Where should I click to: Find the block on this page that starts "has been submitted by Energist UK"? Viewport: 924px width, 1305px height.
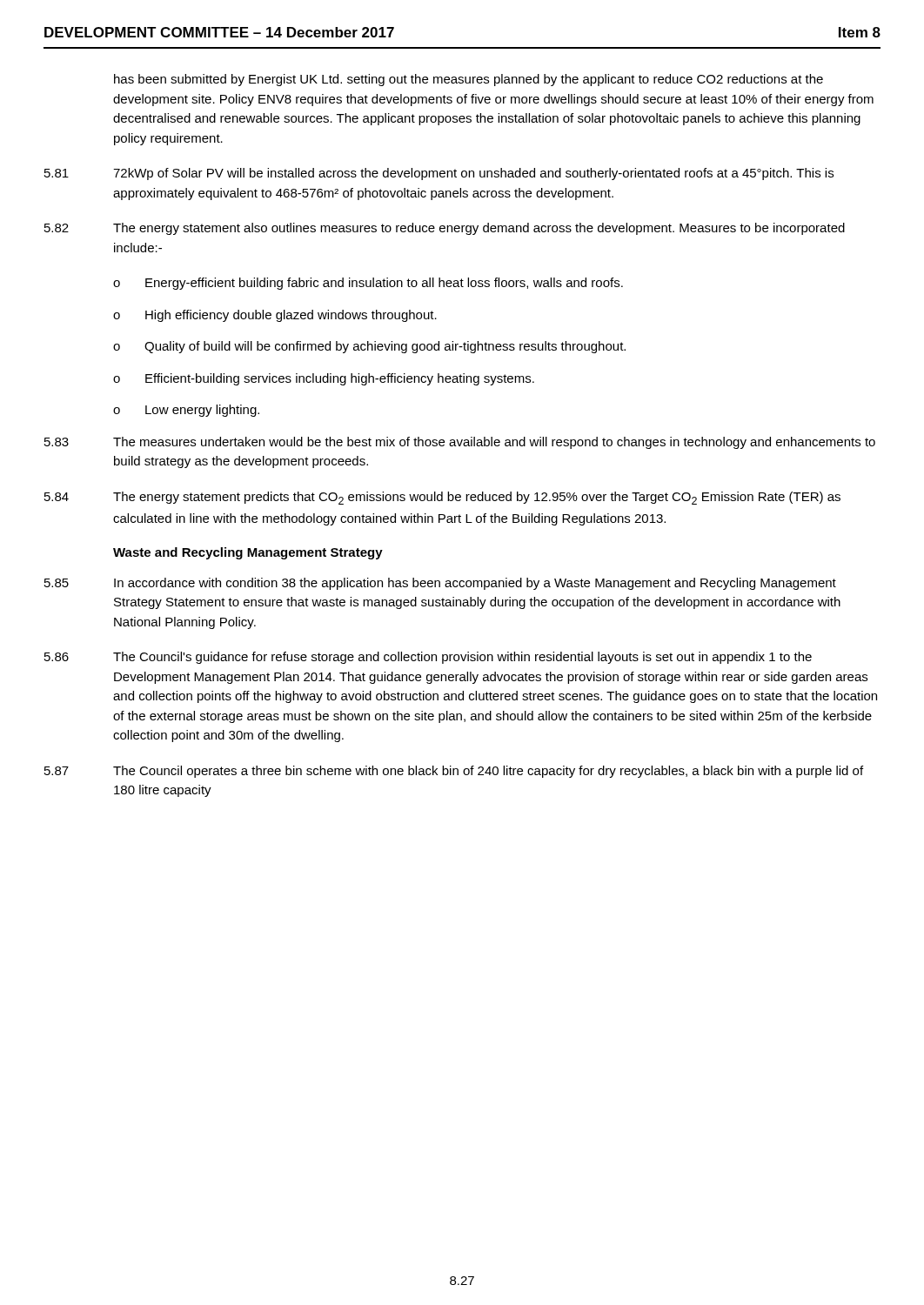[x=494, y=108]
